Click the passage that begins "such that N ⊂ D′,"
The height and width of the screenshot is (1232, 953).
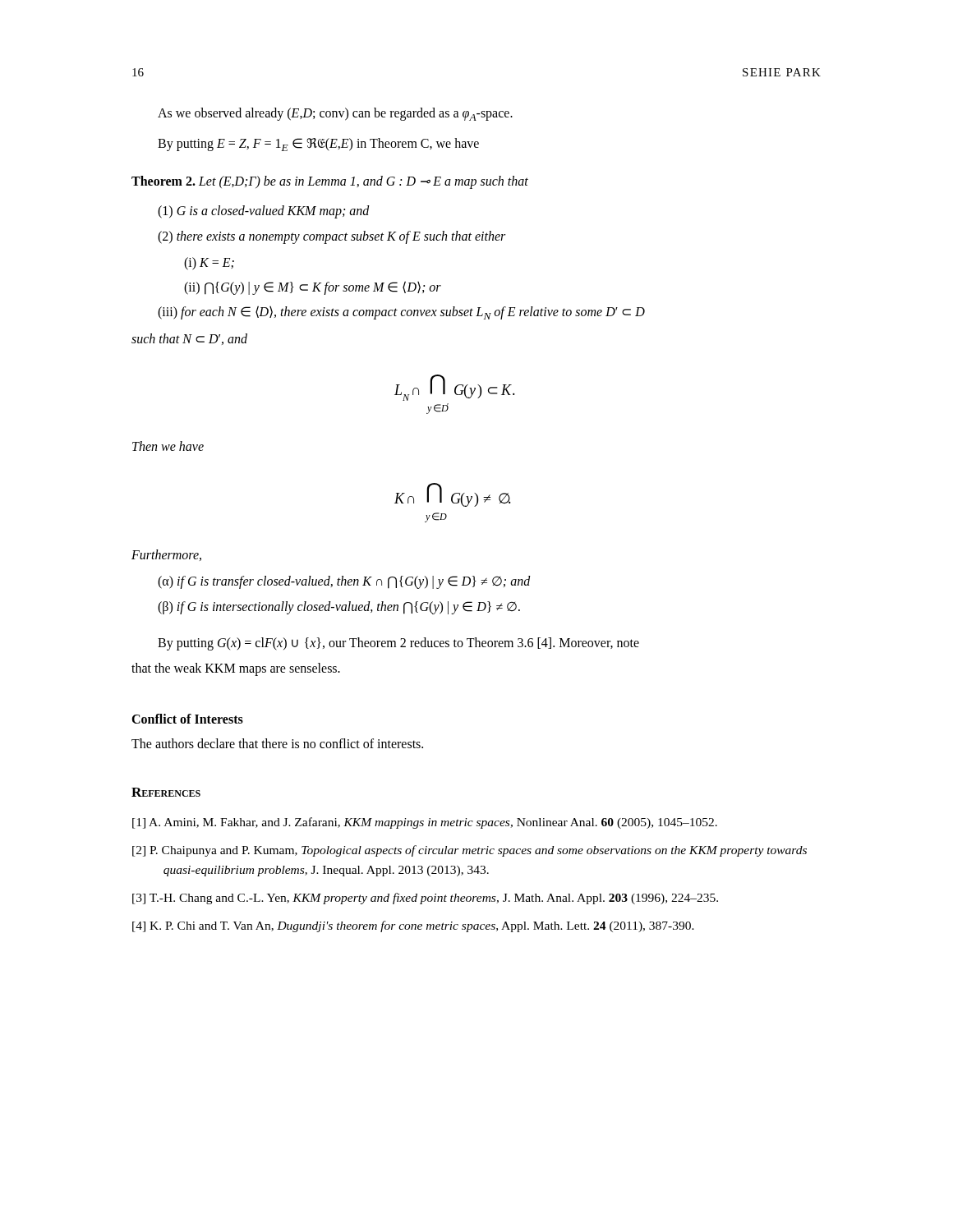tap(189, 339)
